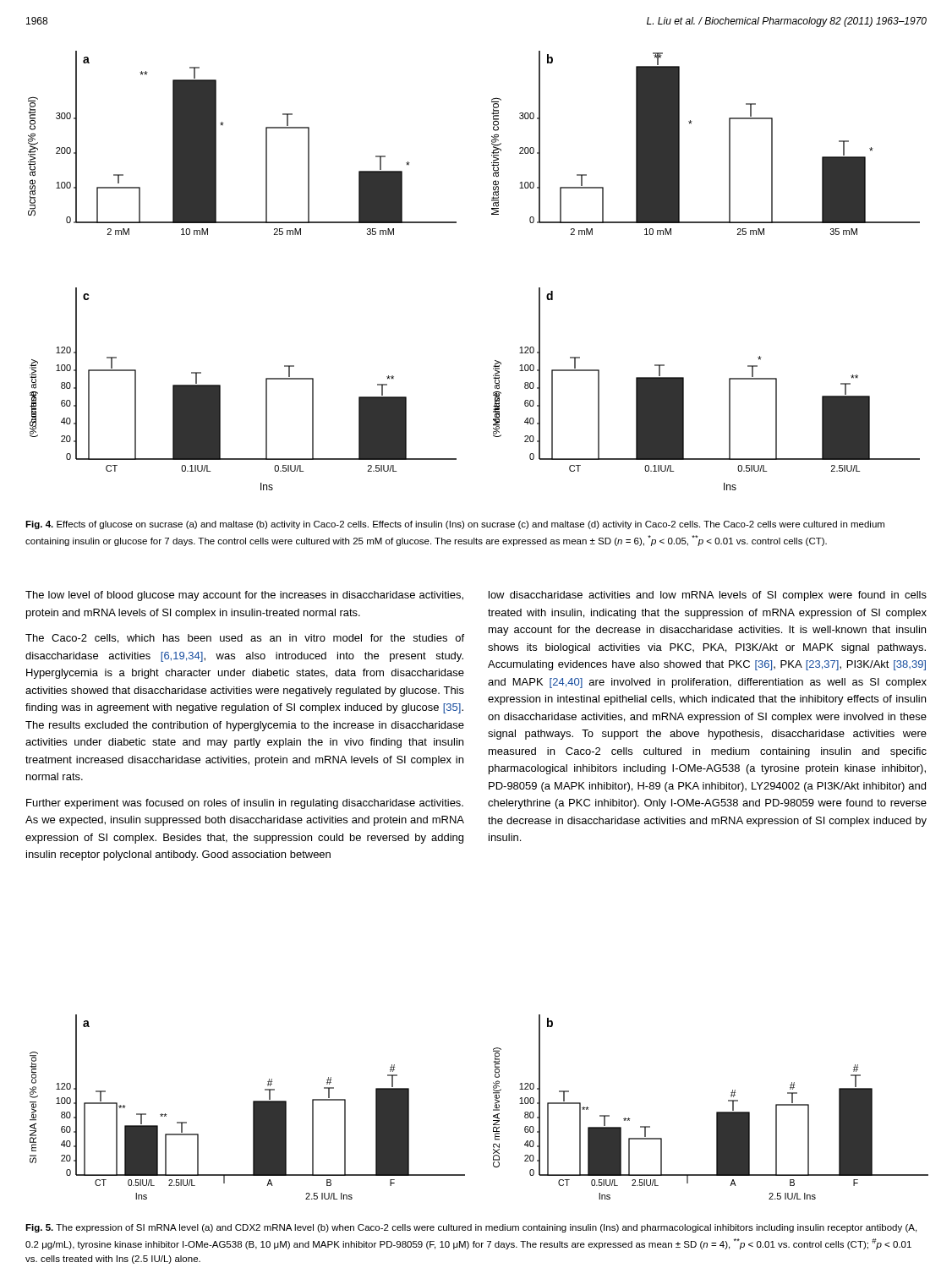Find the text block containing "low disaccharidase activities and low mRNA"

tap(707, 717)
